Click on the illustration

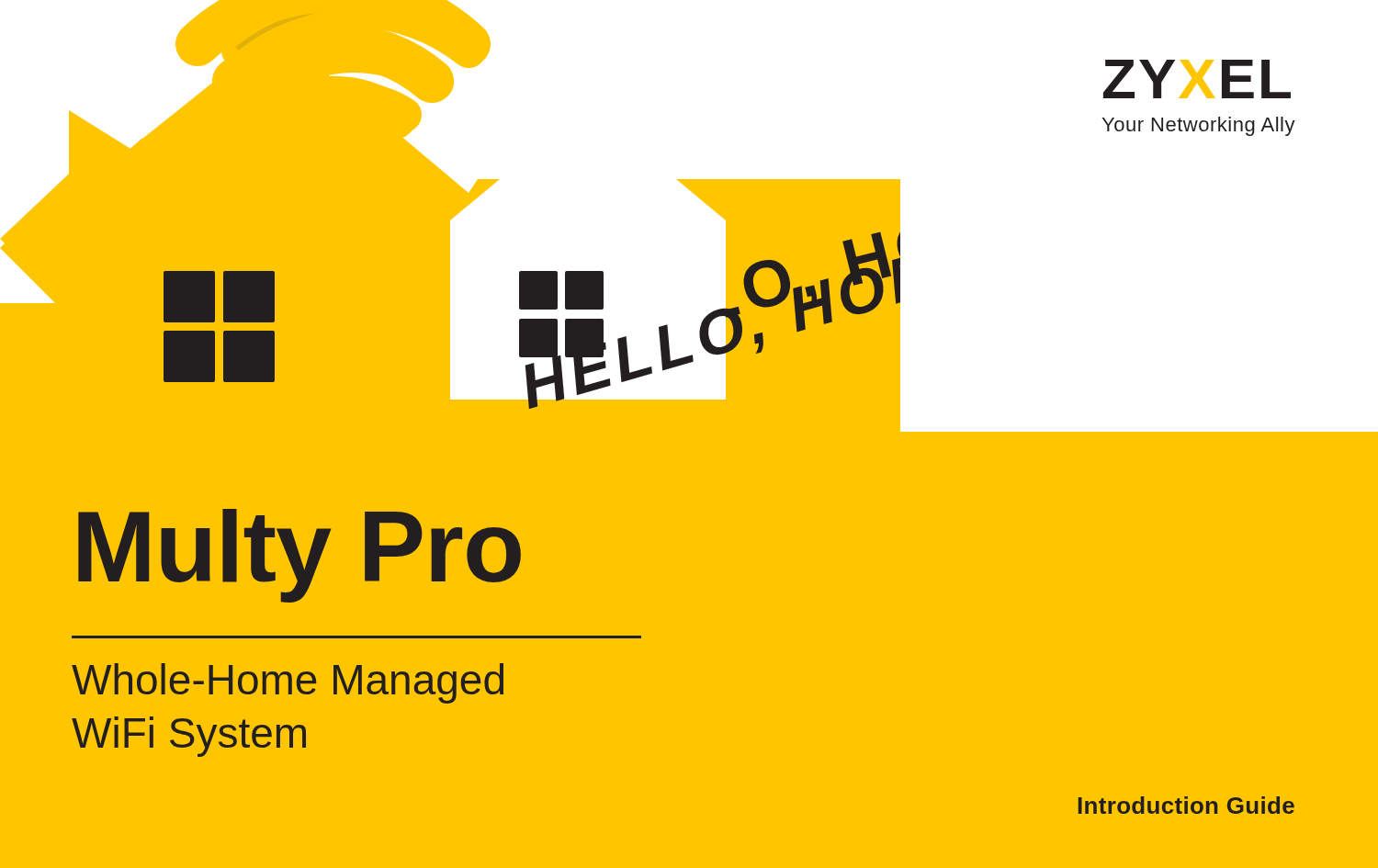(x=450, y=234)
